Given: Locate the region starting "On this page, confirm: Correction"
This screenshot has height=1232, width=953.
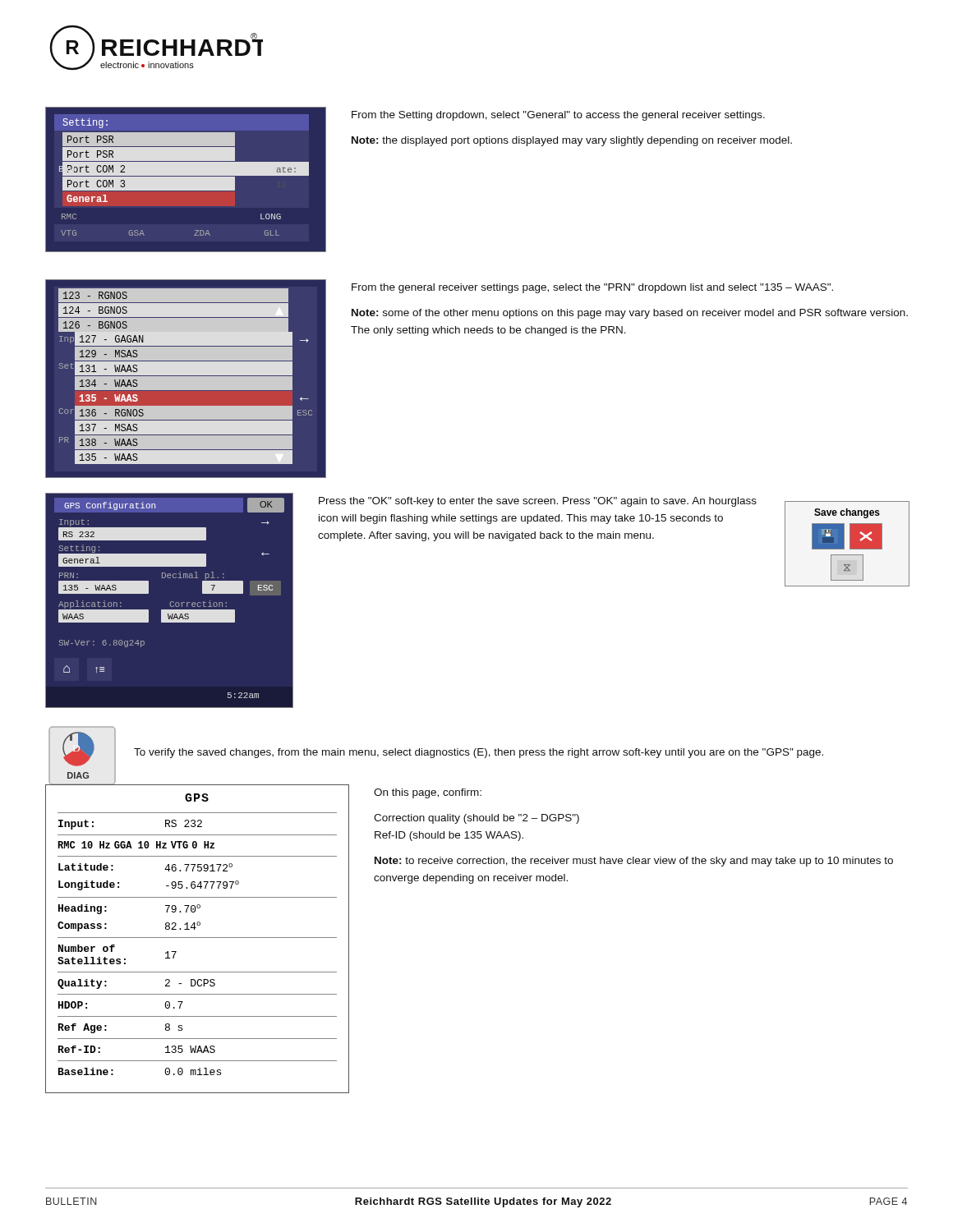Looking at the screenshot, I should coord(428,793).
